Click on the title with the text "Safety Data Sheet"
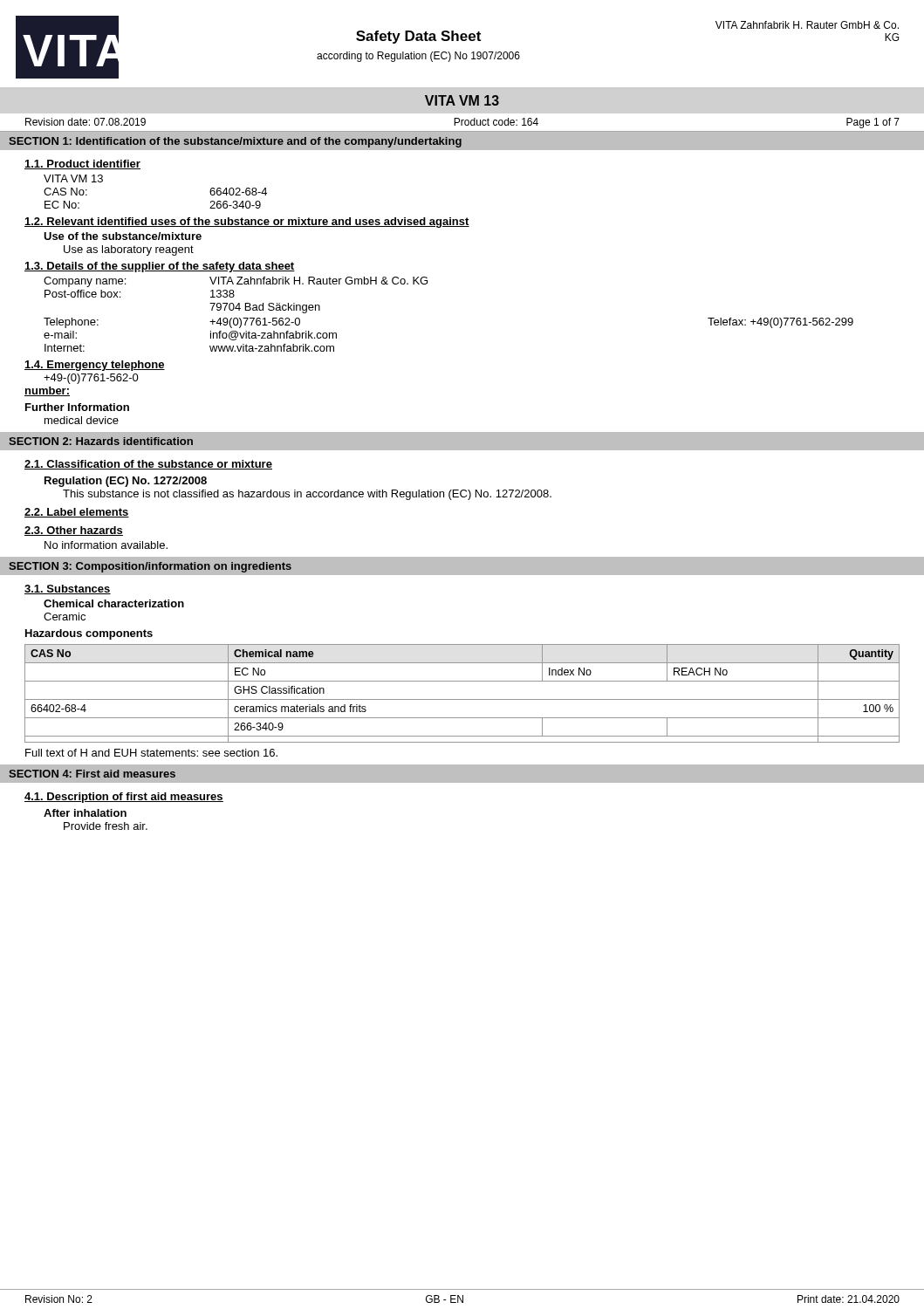924x1309 pixels. point(418,36)
